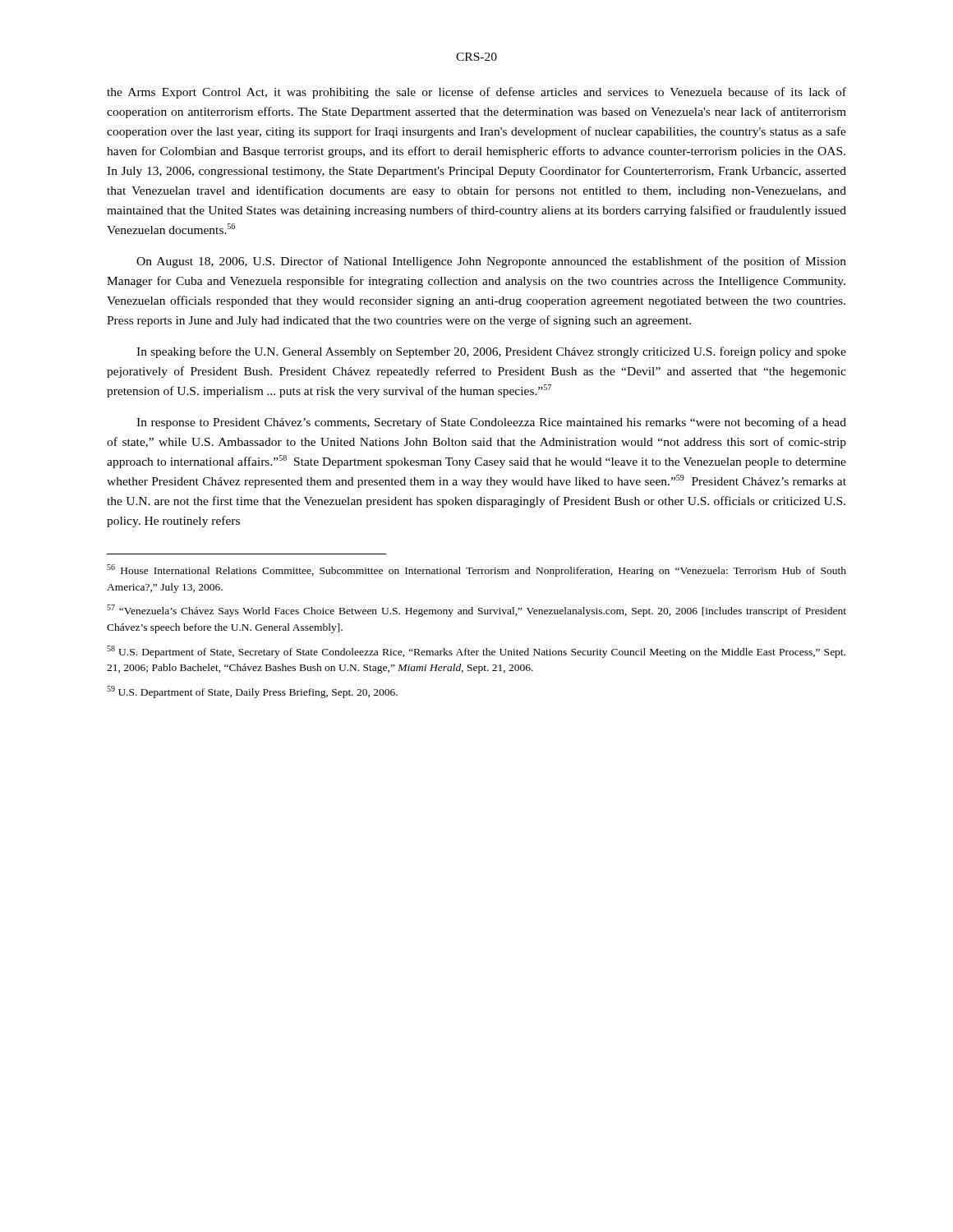Find the footnote that reads "56 House International Relations Committee, Subcommittee on"

click(476, 578)
